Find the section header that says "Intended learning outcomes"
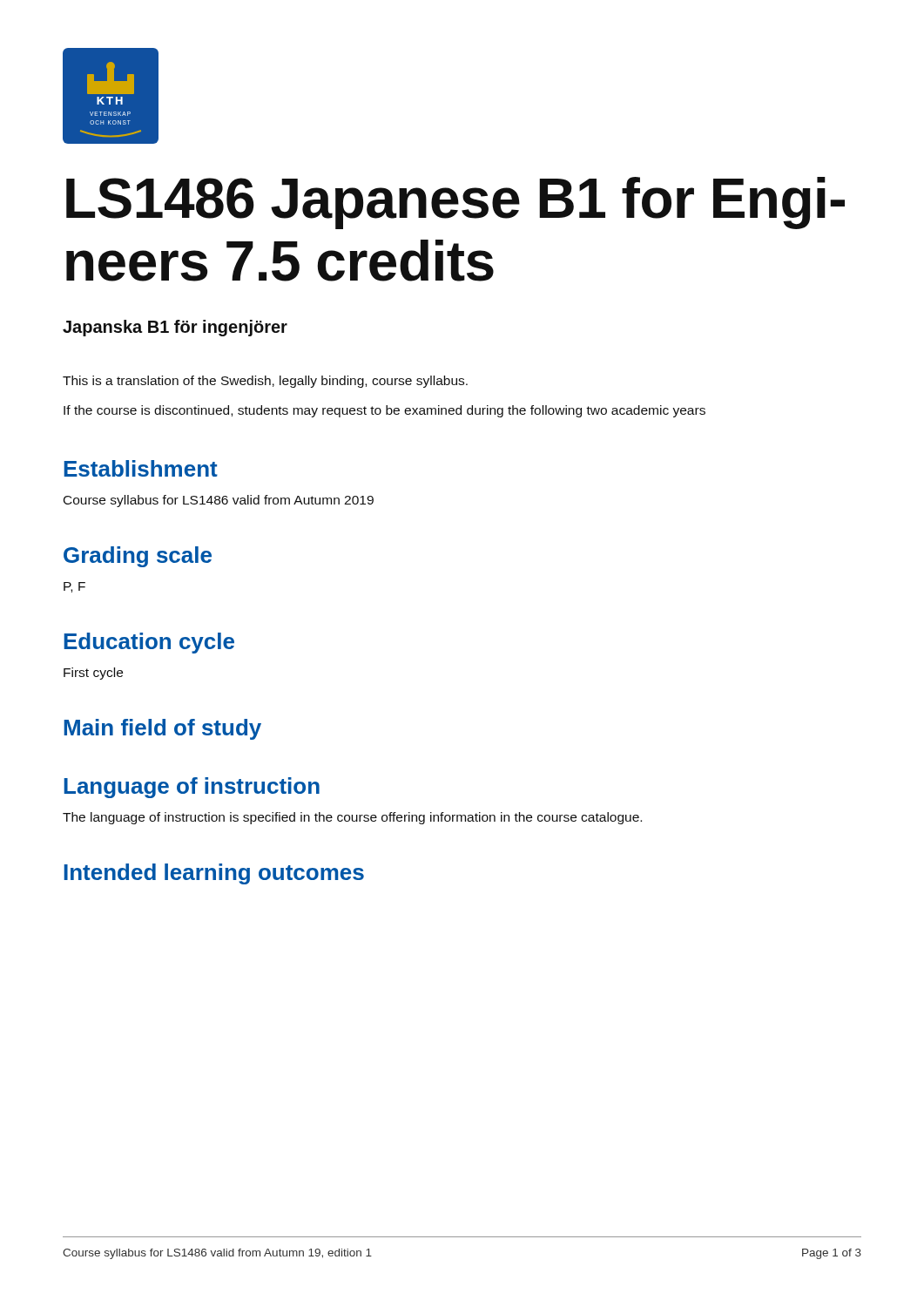924x1307 pixels. coord(214,873)
